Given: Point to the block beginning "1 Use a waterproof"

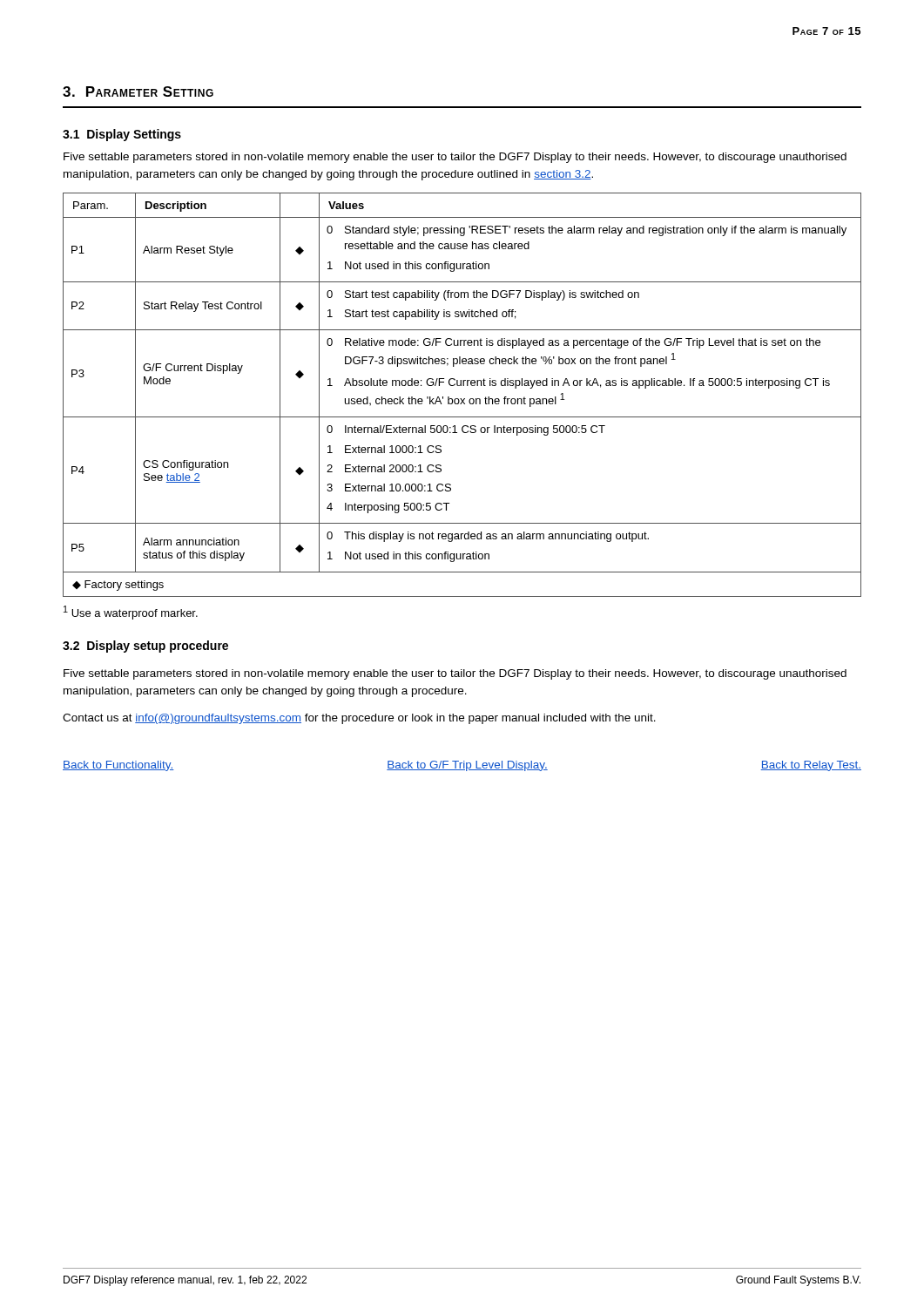Looking at the screenshot, I should (130, 612).
